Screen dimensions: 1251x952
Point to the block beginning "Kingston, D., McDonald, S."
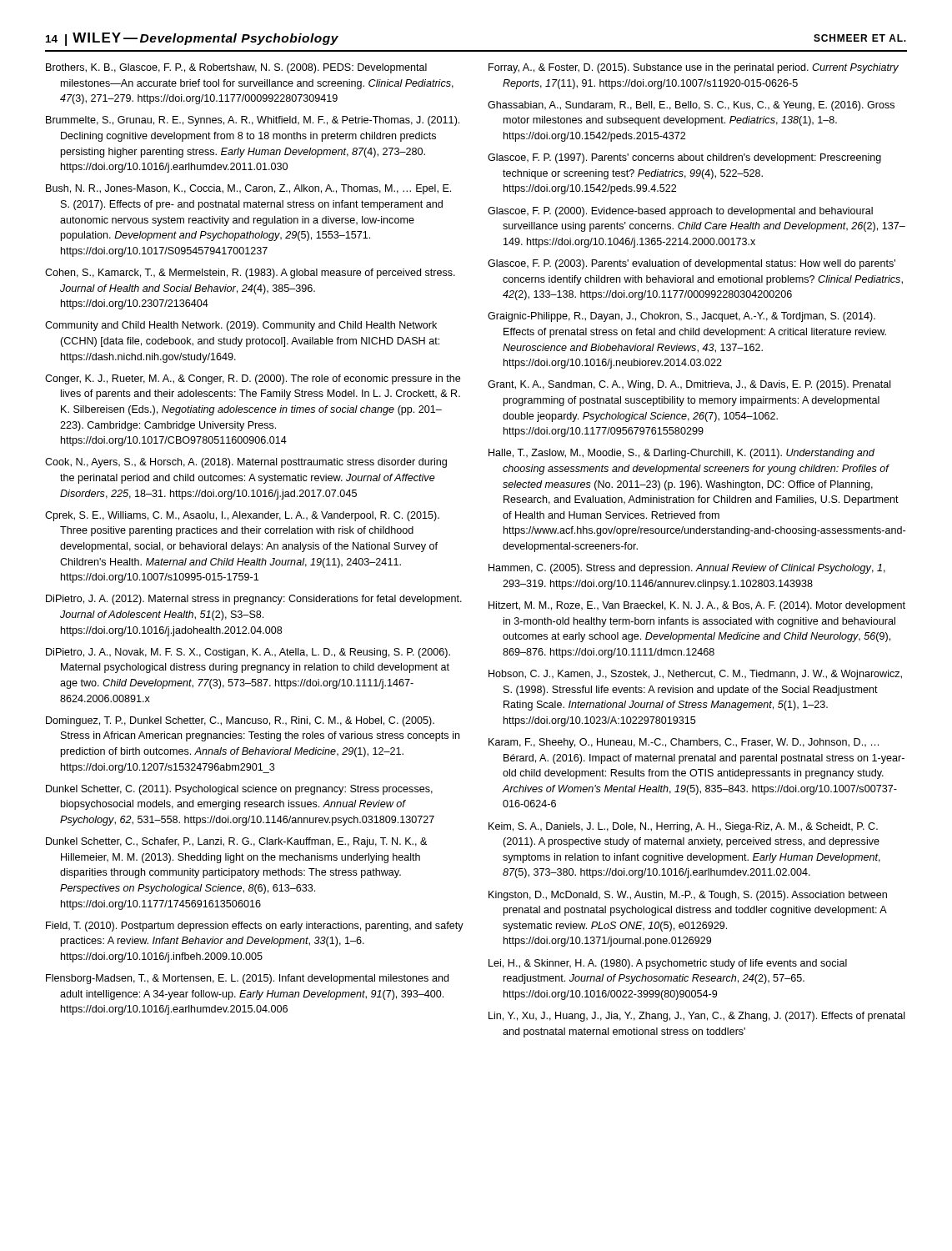(688, 918)
